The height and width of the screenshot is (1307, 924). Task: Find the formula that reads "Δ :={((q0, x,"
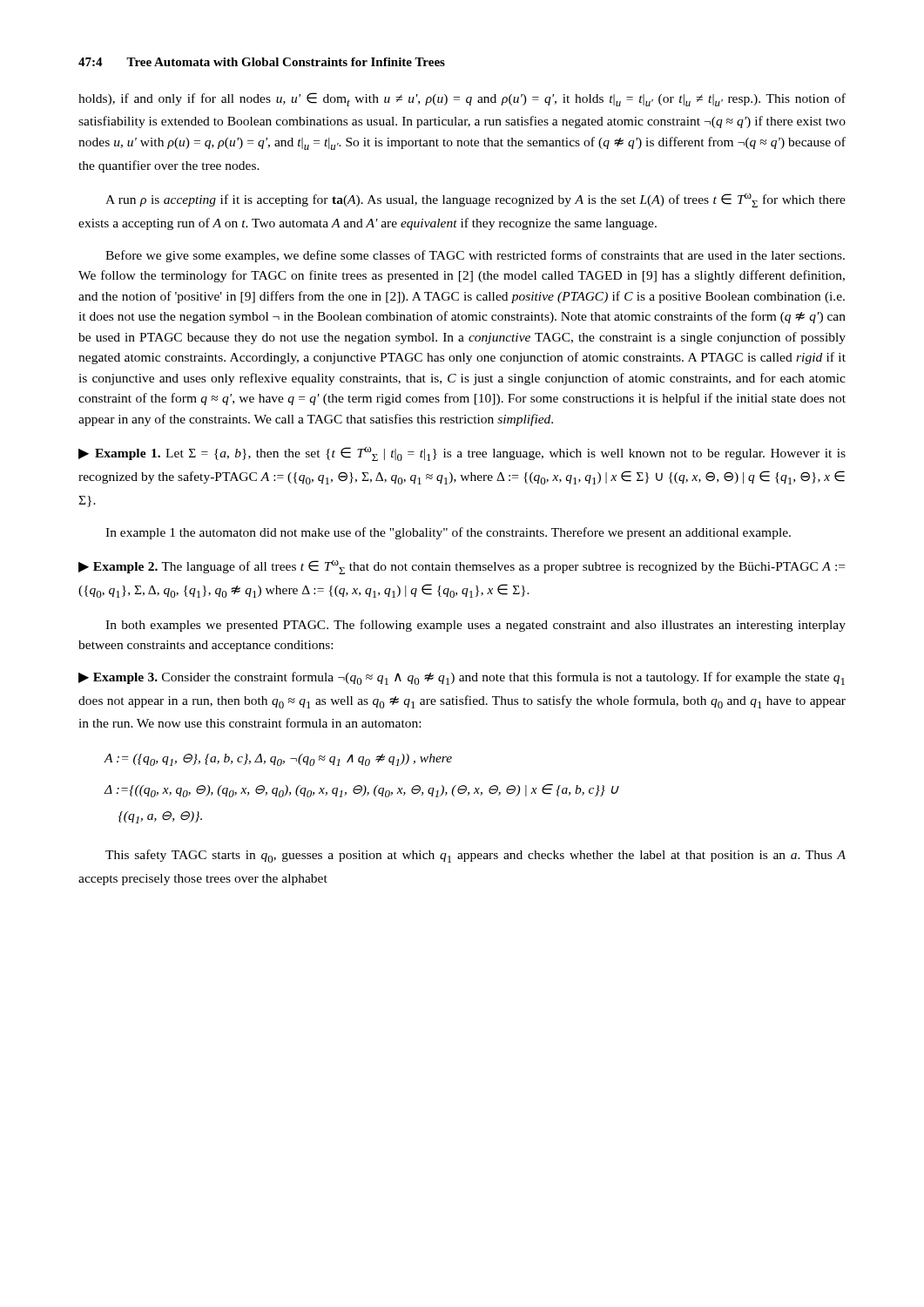click(361, 804)
